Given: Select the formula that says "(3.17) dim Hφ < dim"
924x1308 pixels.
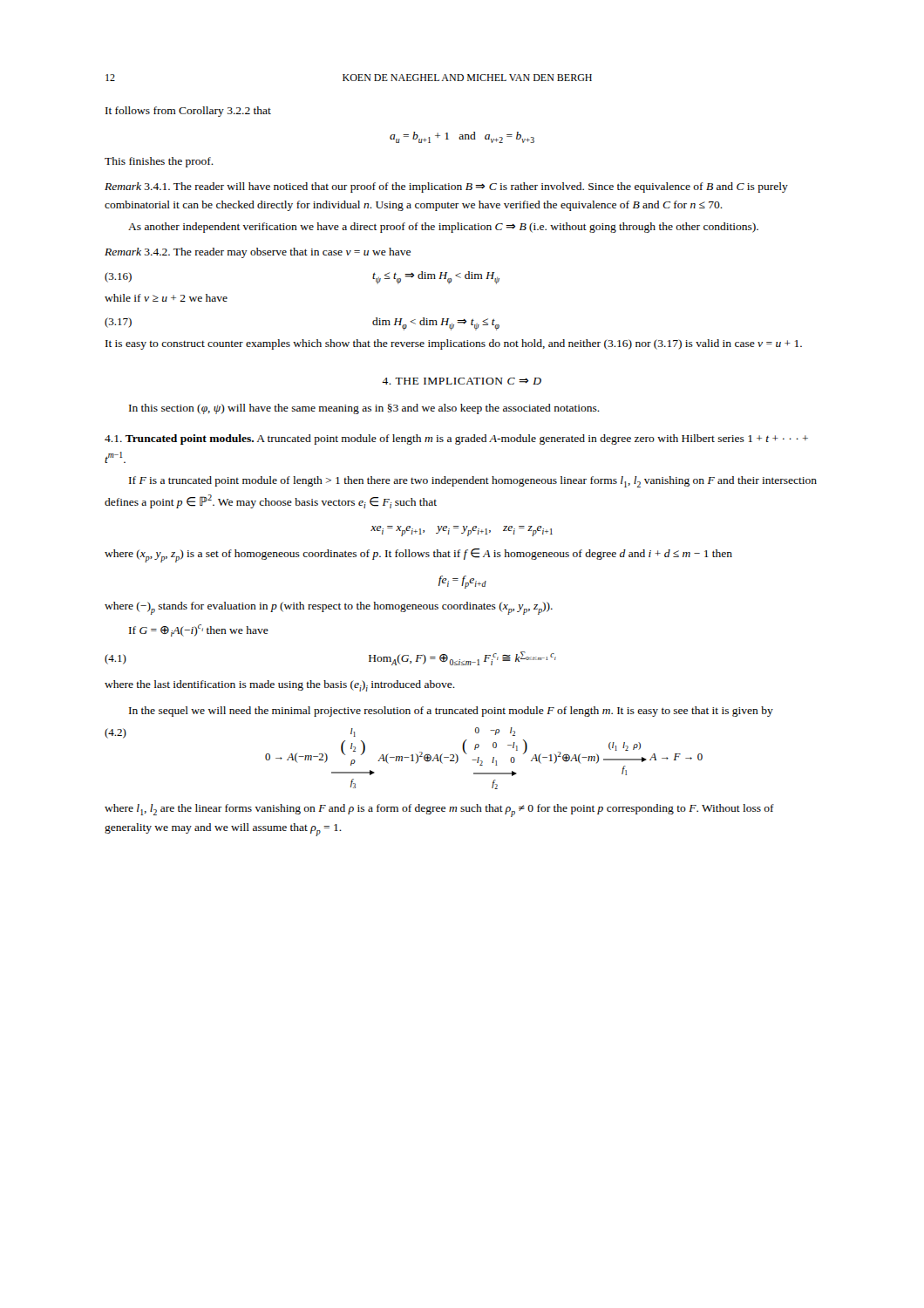Looking at the screenshot, I should pos(120,324).
